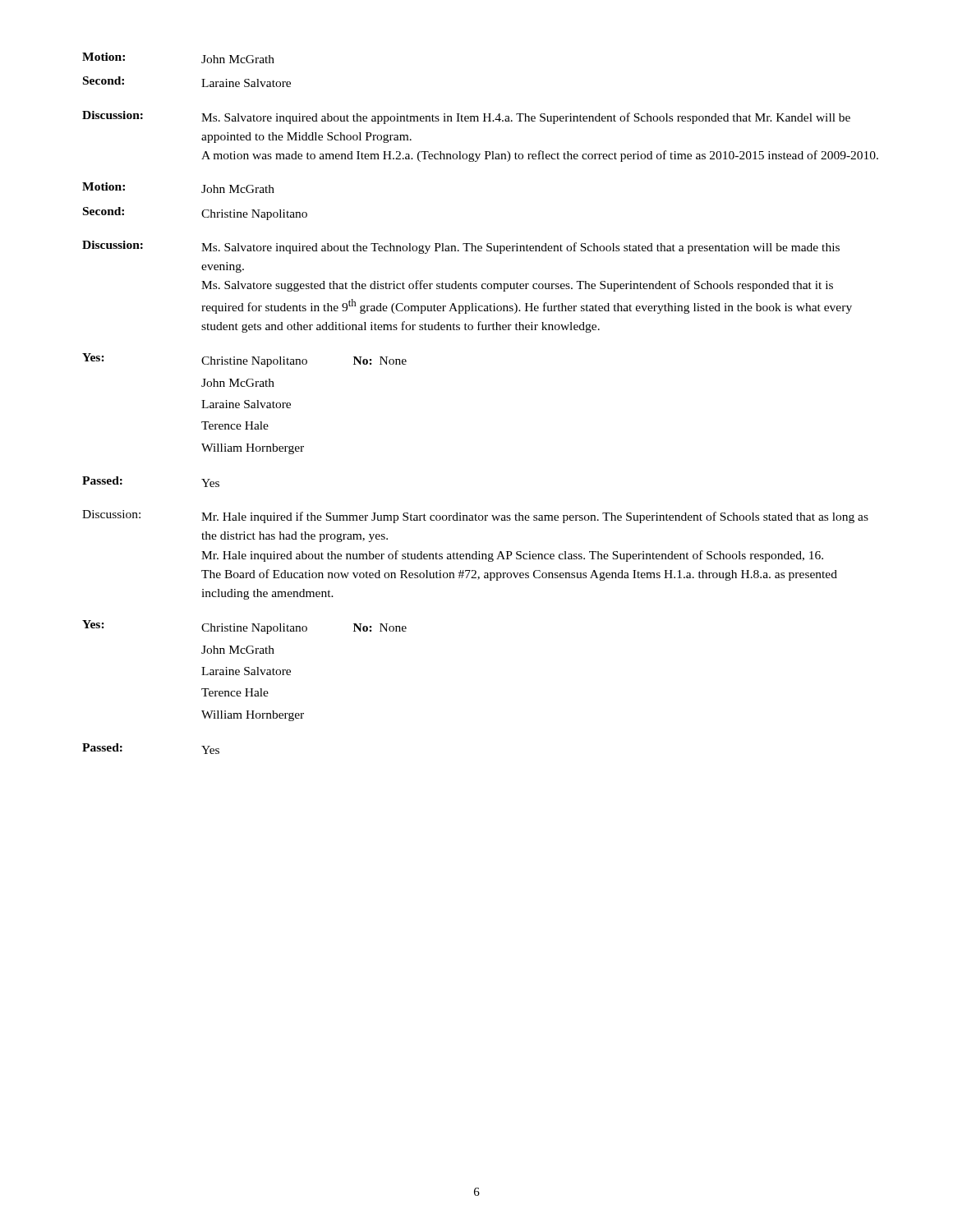Where is the passage that starts "The Board of"?
The width and height of the screenshot is (953, 1232).
point(519,583)
